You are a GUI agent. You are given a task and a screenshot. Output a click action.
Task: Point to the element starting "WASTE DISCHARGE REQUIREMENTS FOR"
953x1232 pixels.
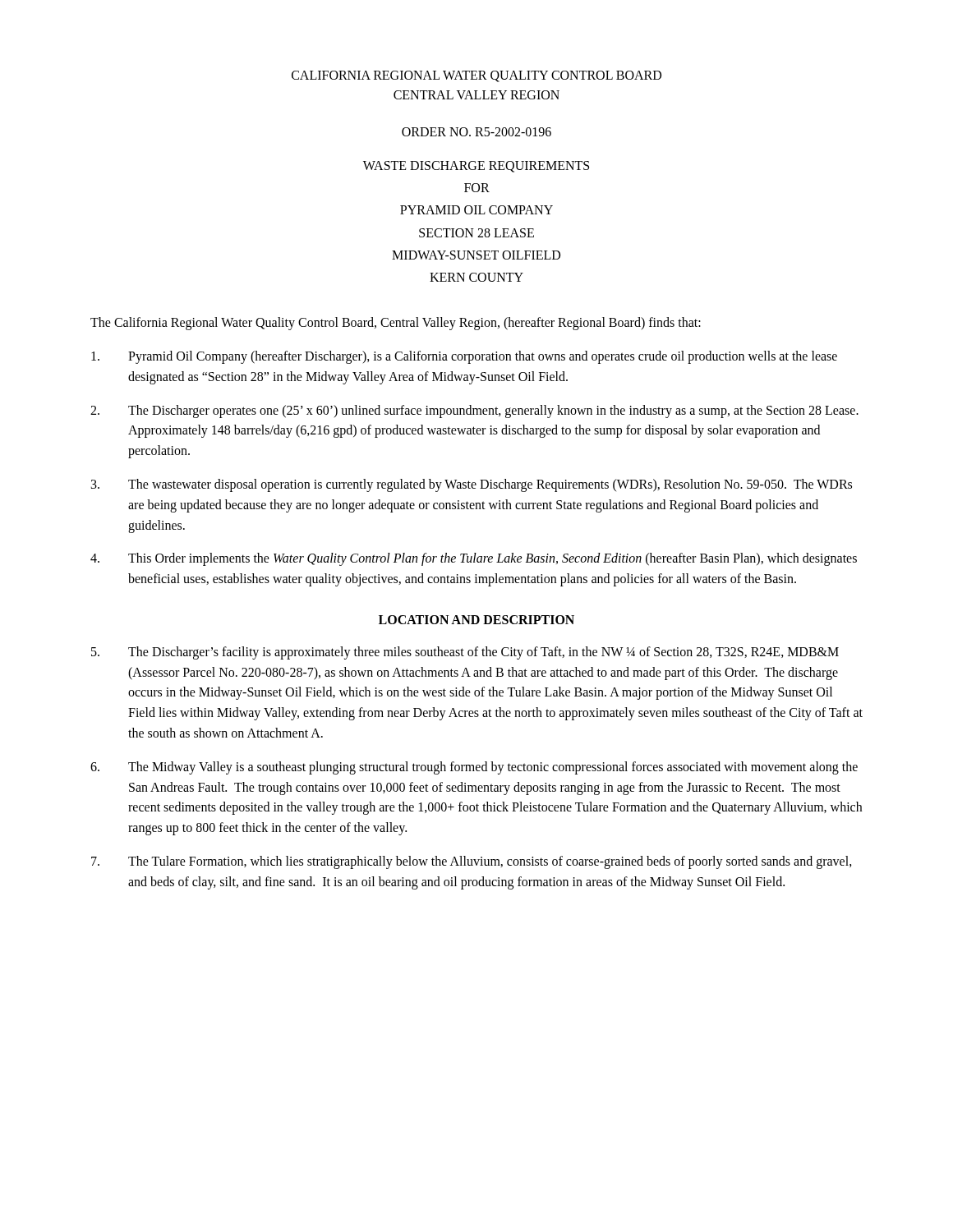(476, 221)
